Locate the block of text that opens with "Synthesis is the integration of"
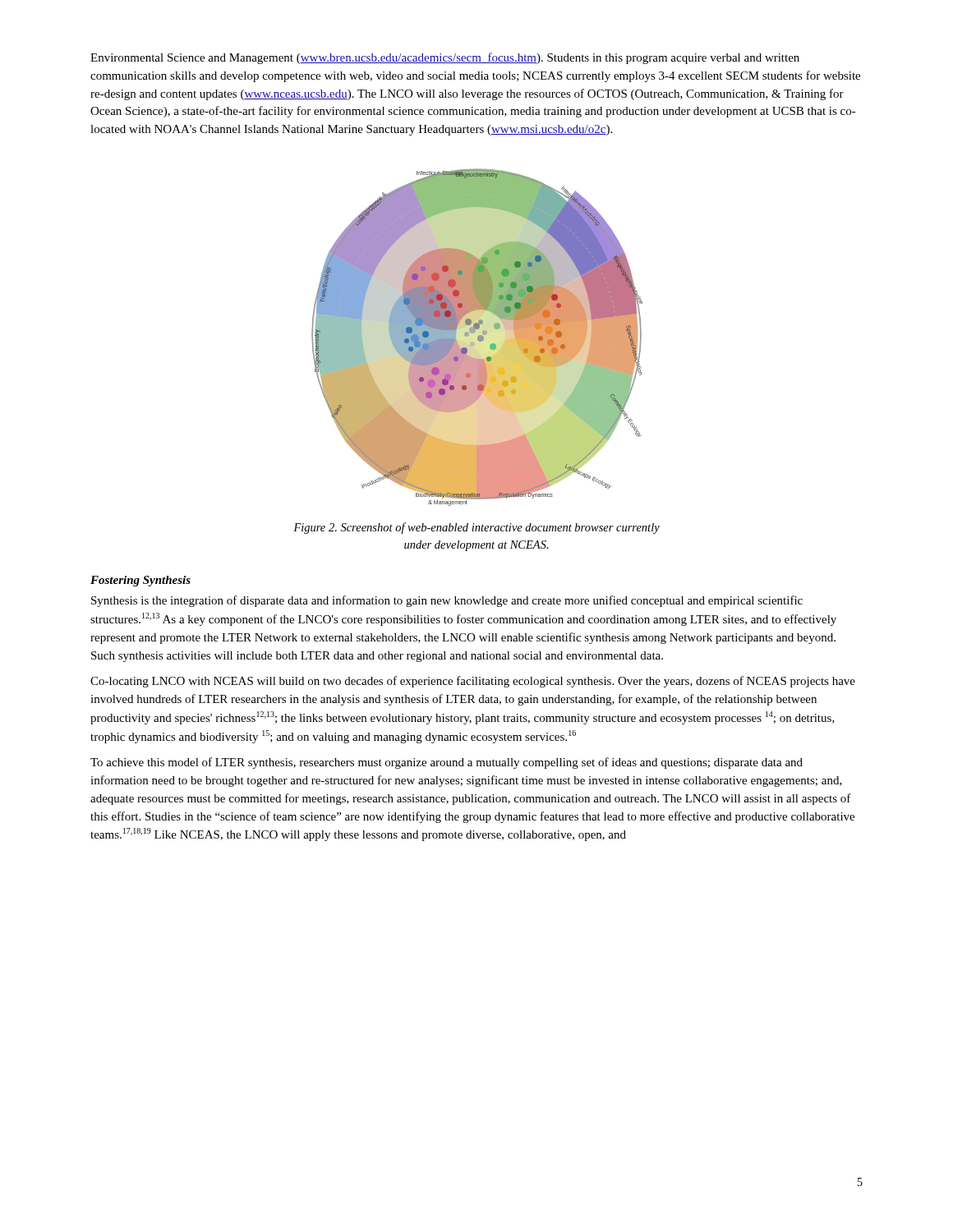 coord(476,629)
